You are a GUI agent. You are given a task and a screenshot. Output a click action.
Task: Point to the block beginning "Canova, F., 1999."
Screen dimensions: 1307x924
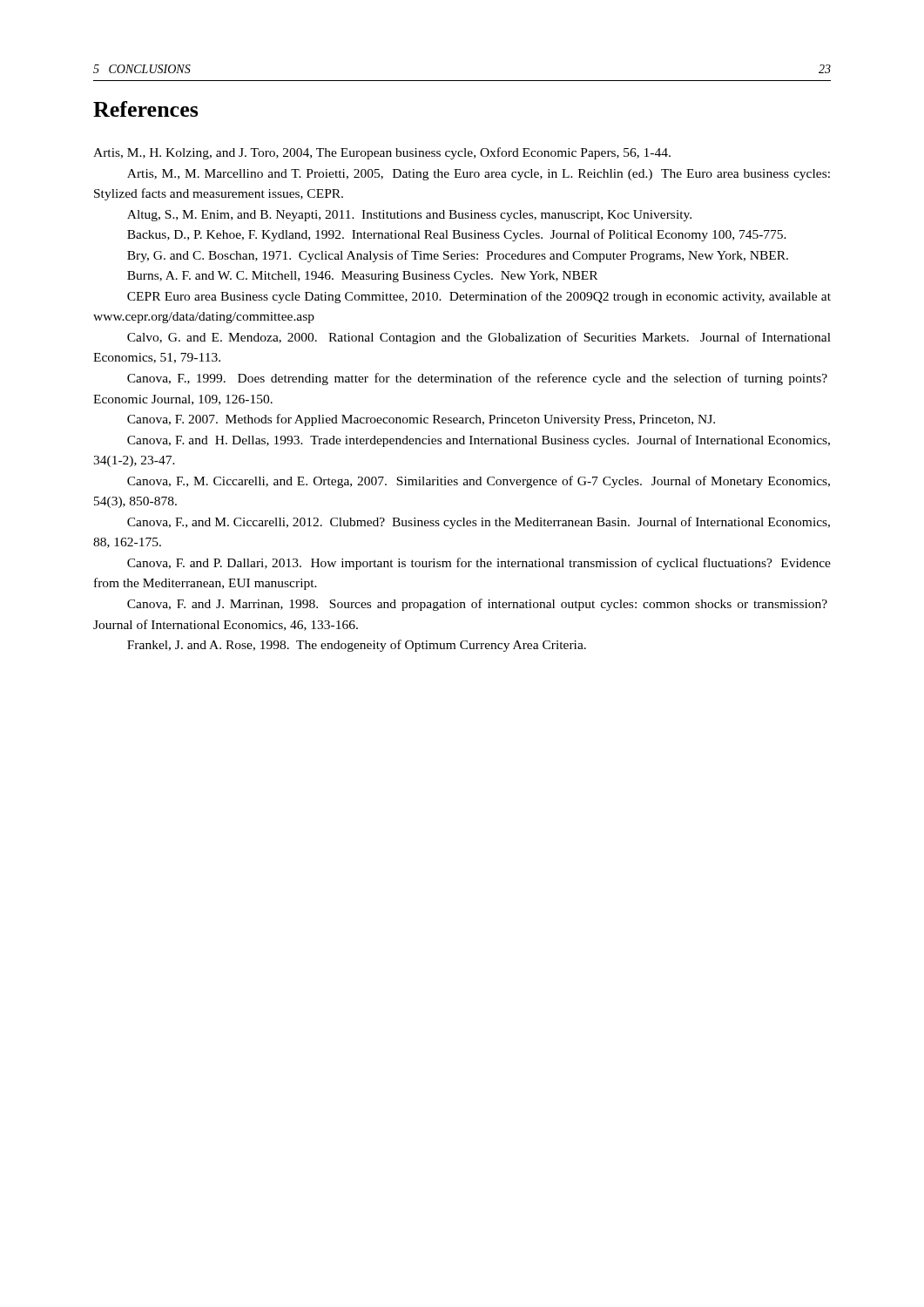pos(462,388)
